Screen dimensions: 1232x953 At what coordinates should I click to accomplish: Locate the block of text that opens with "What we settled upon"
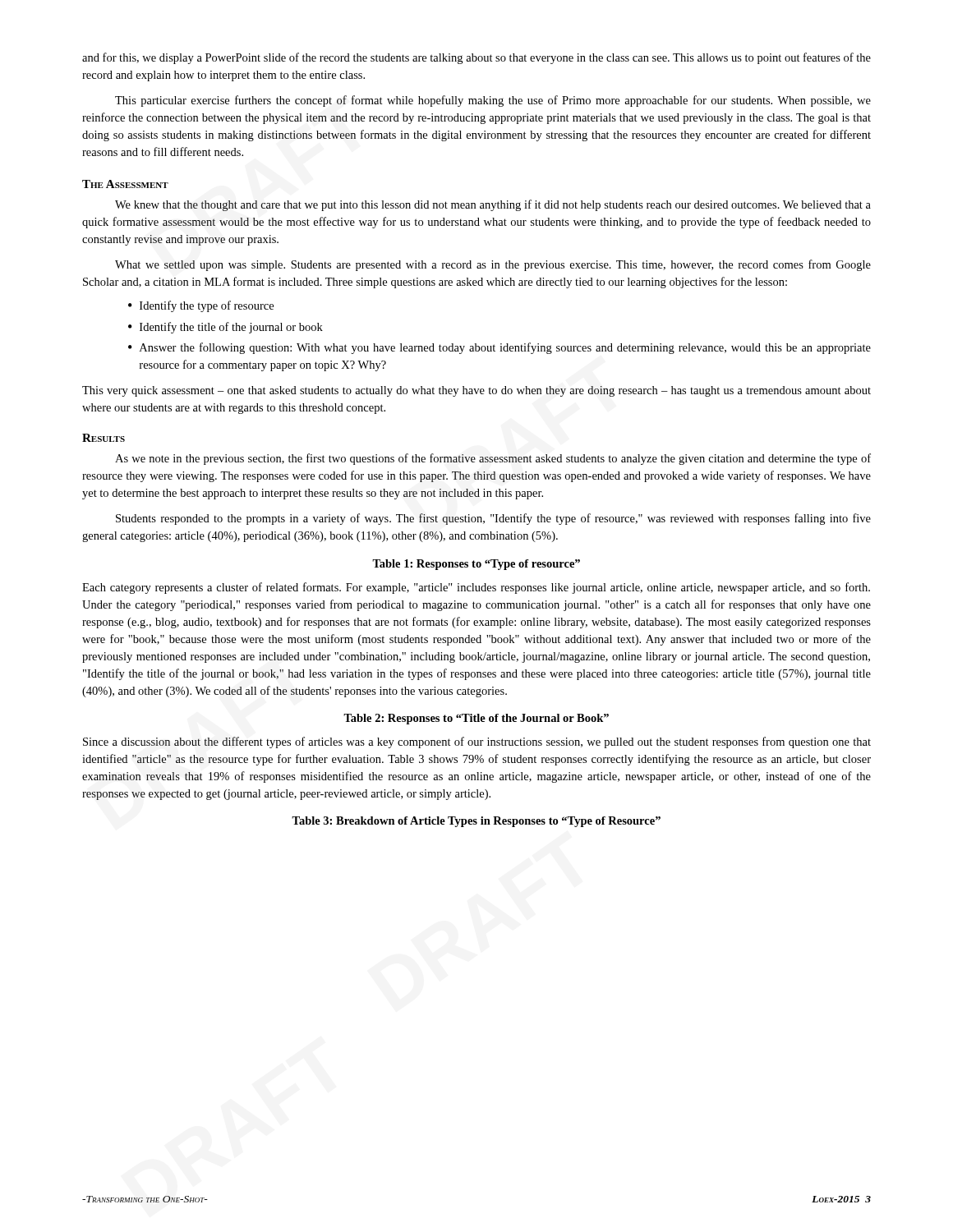476,273
